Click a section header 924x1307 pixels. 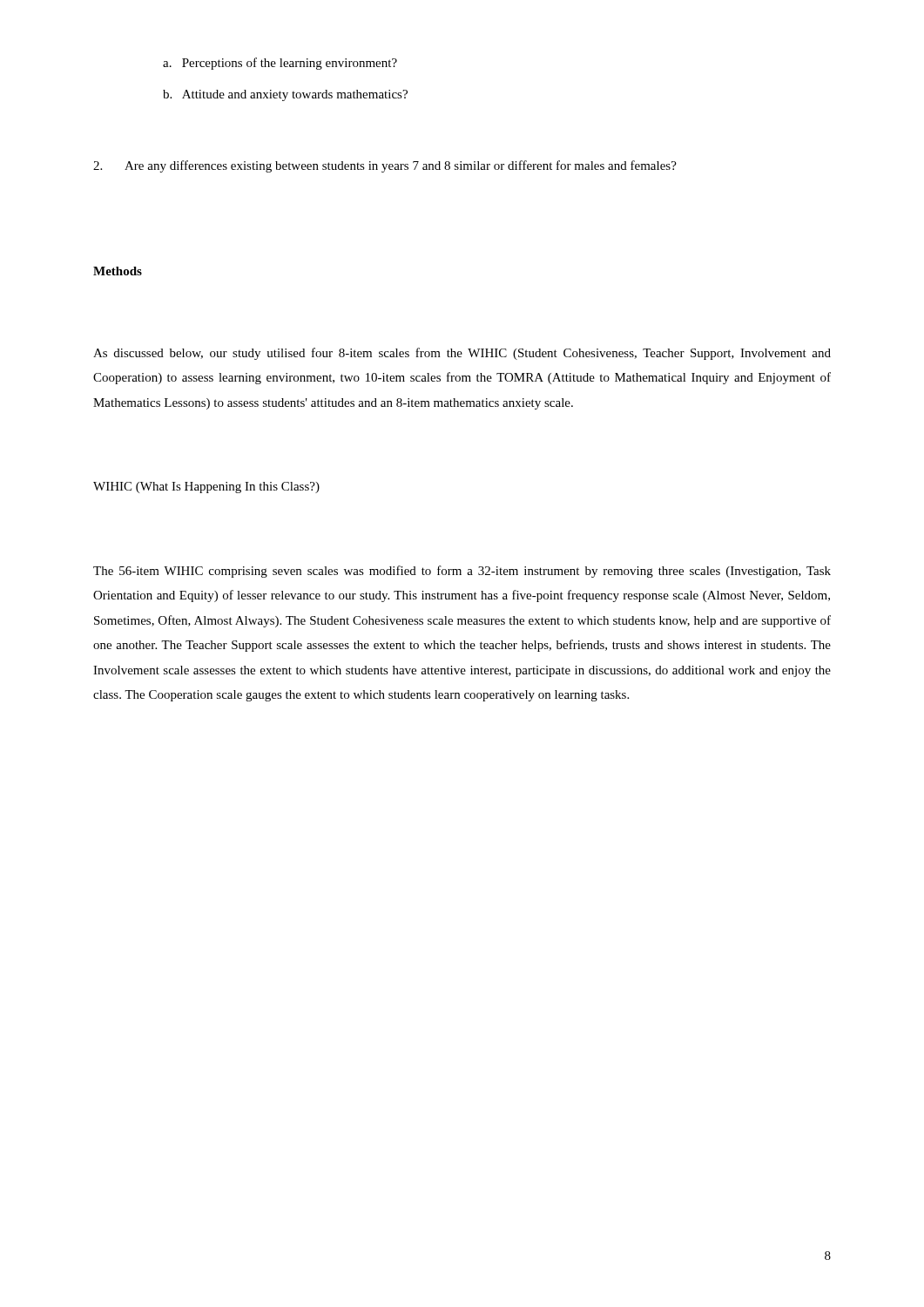click(x=117, y=271)
